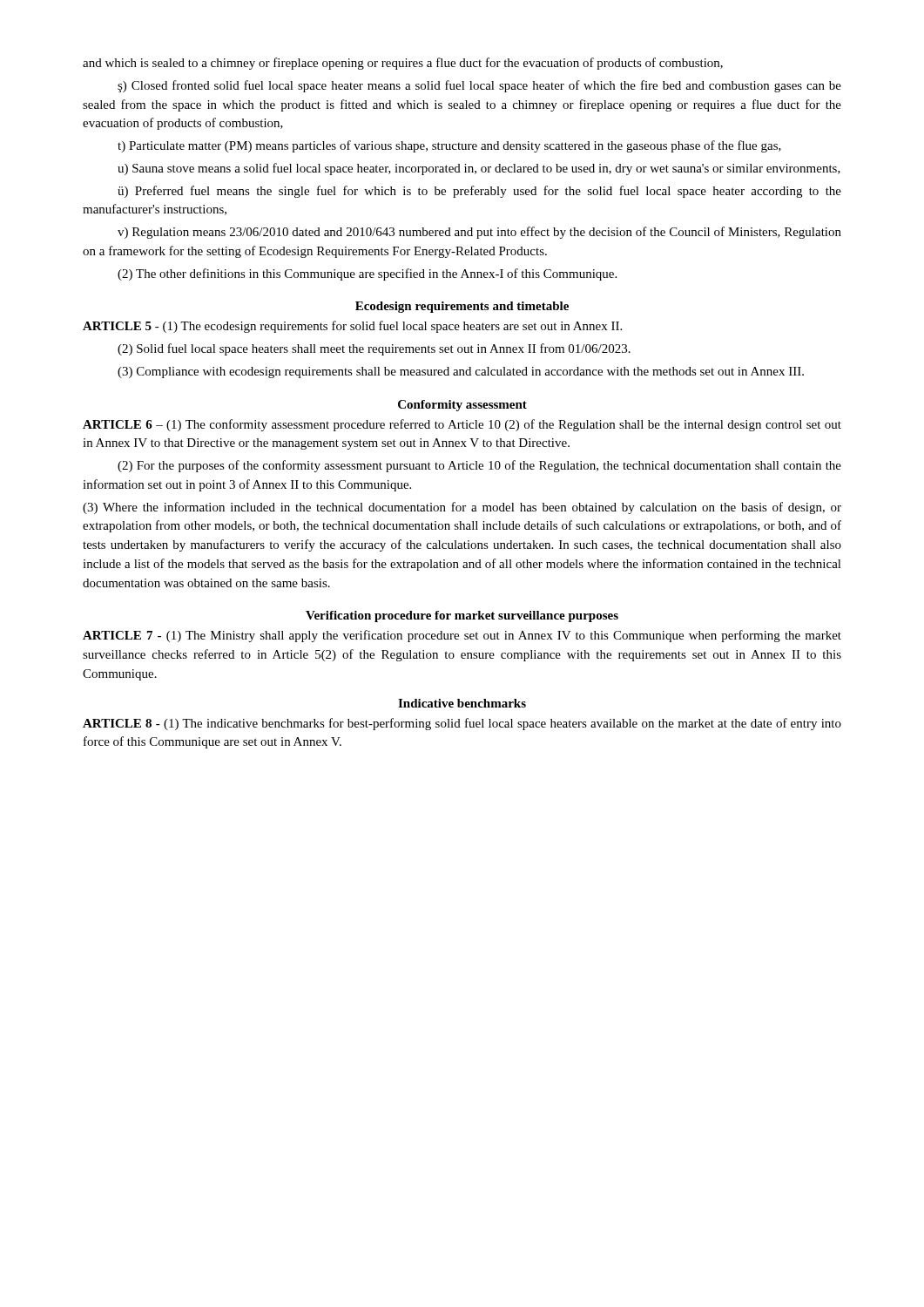Click the passage that begins "ARTICLE 7 - (1) The Ministry shall apply"

(x=462, y=655)
